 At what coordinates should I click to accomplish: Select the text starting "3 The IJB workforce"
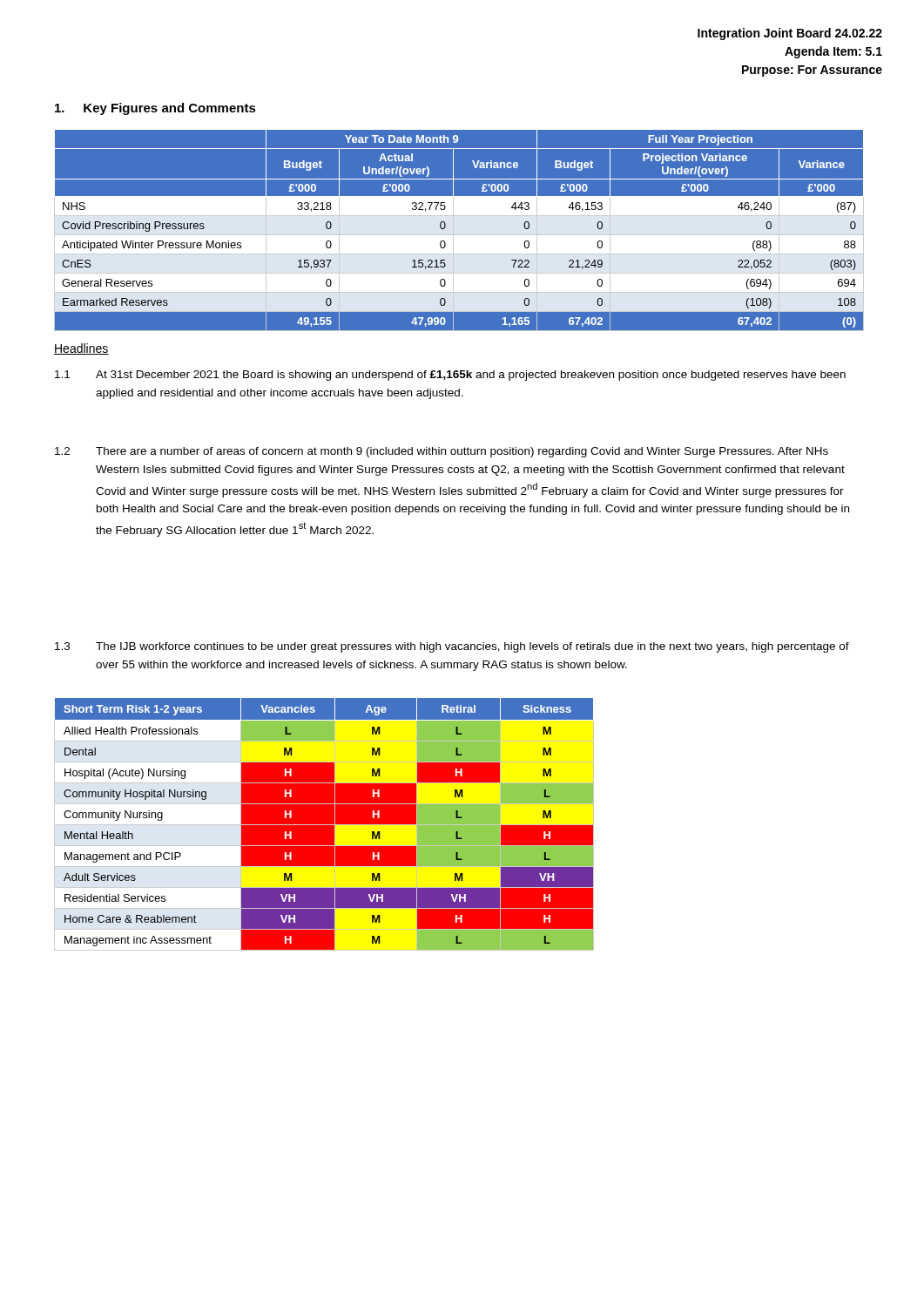click(461, 656)
